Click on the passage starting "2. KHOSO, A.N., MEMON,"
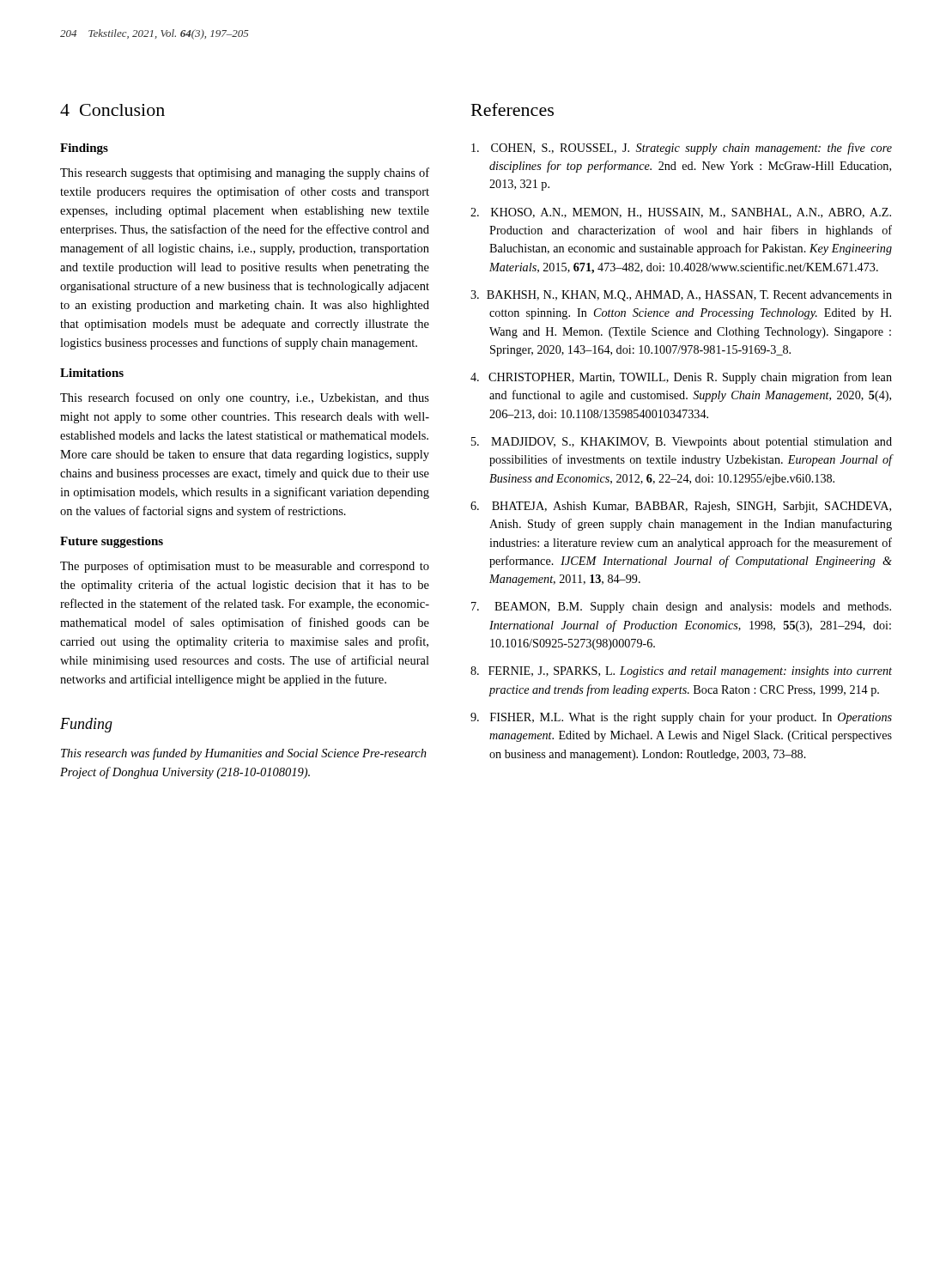The width and height of the screenshot is (952, 1288). tap(681, 239)
